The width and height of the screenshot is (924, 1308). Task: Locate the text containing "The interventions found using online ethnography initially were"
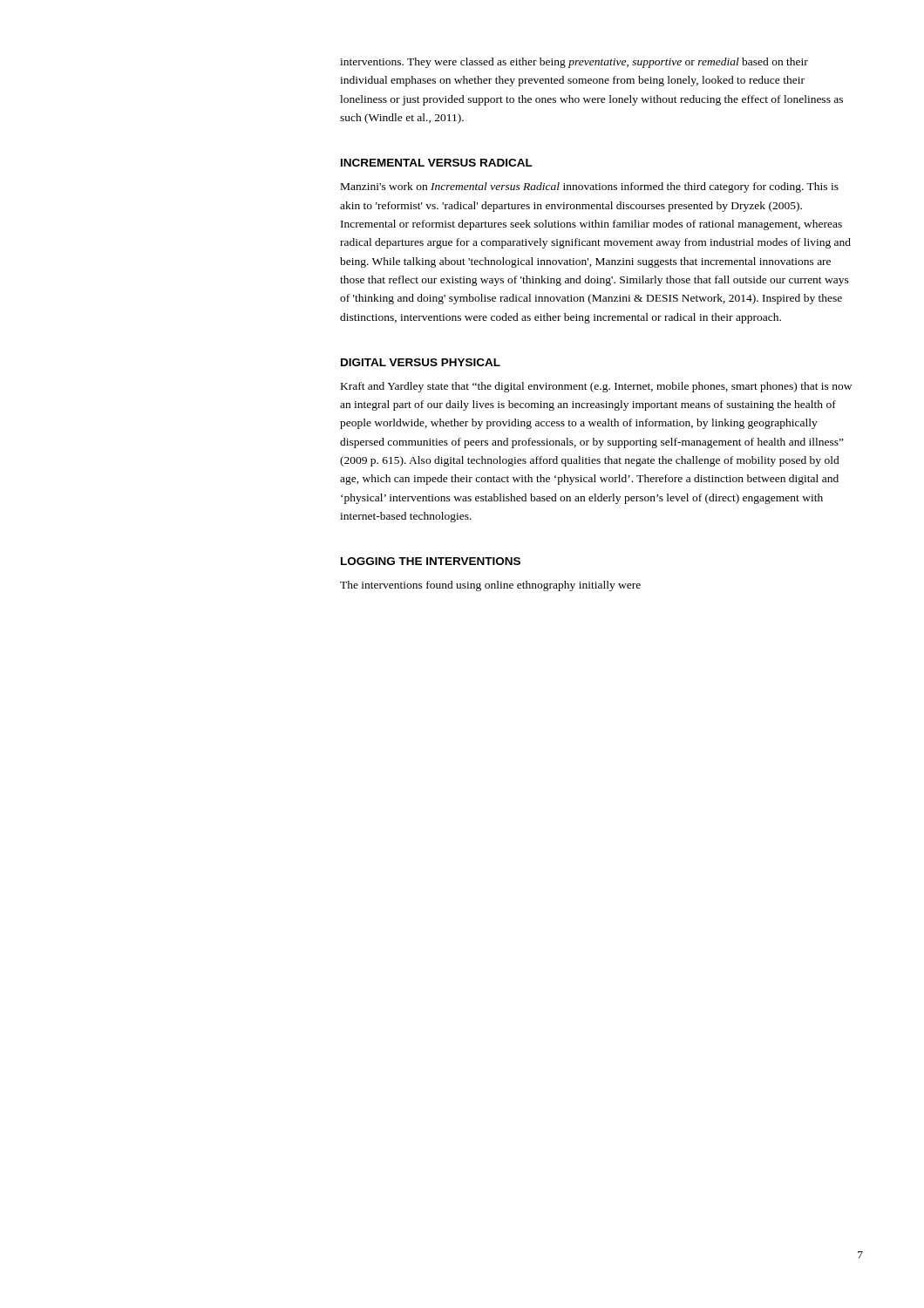(x=597, y=585)
